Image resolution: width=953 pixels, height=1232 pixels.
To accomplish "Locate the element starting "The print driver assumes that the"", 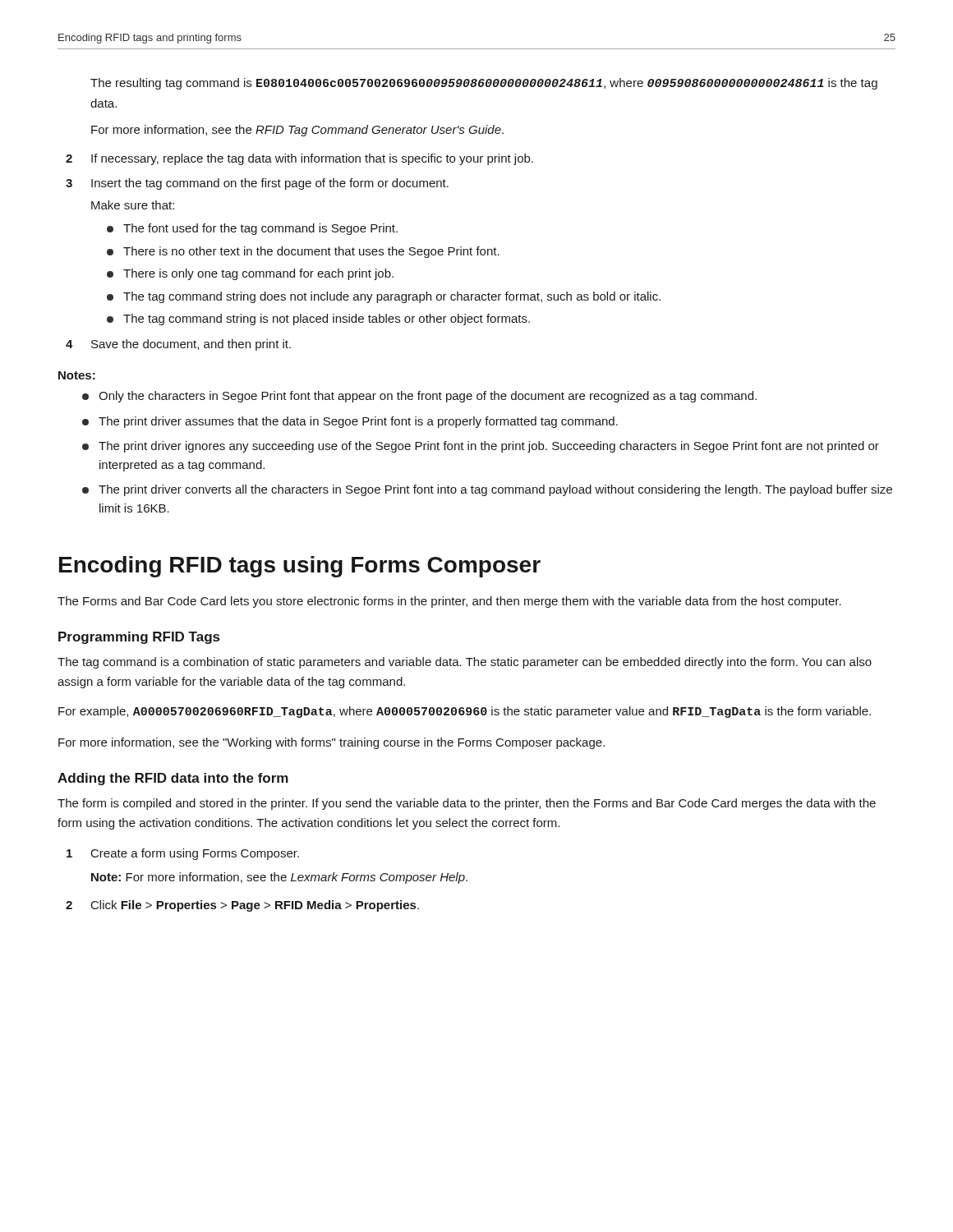I will (x=350, y=421).
